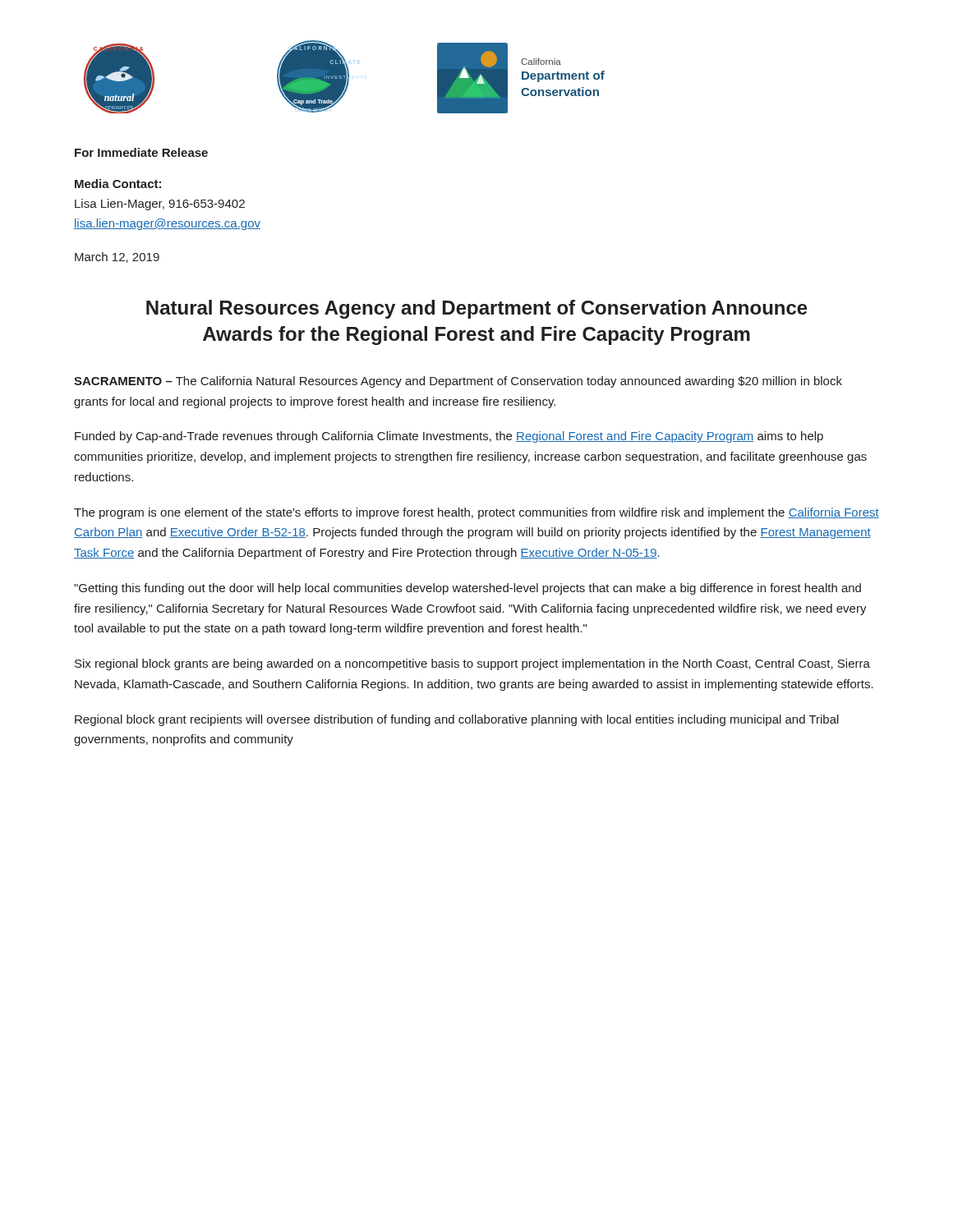953x1232 pixels.
Task: Find "March 12, 2019" on this page
Action: [x=117, y=257]
